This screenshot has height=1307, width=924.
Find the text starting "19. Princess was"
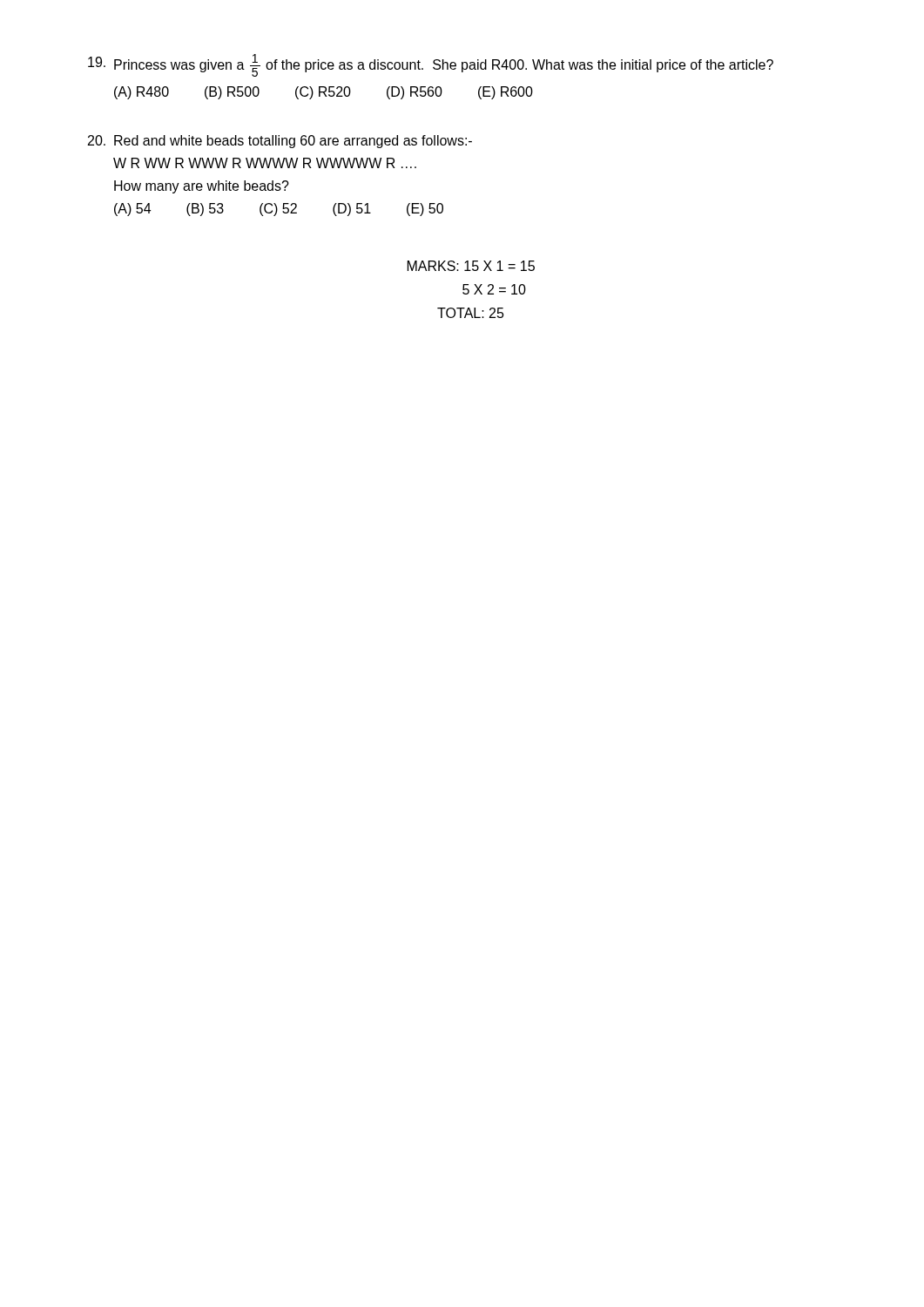point(471,77)
